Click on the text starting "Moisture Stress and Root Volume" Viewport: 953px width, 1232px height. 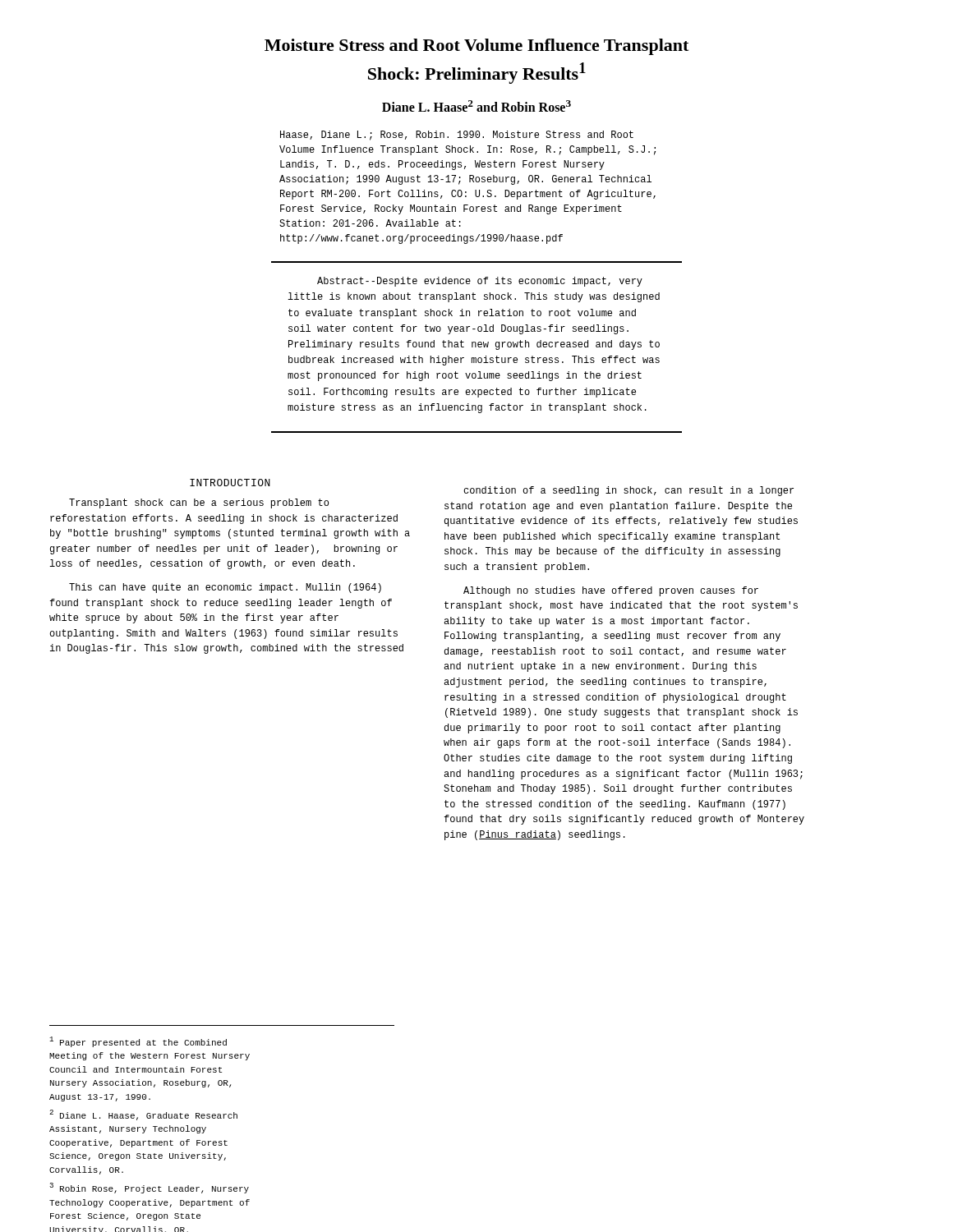(476, 59)
